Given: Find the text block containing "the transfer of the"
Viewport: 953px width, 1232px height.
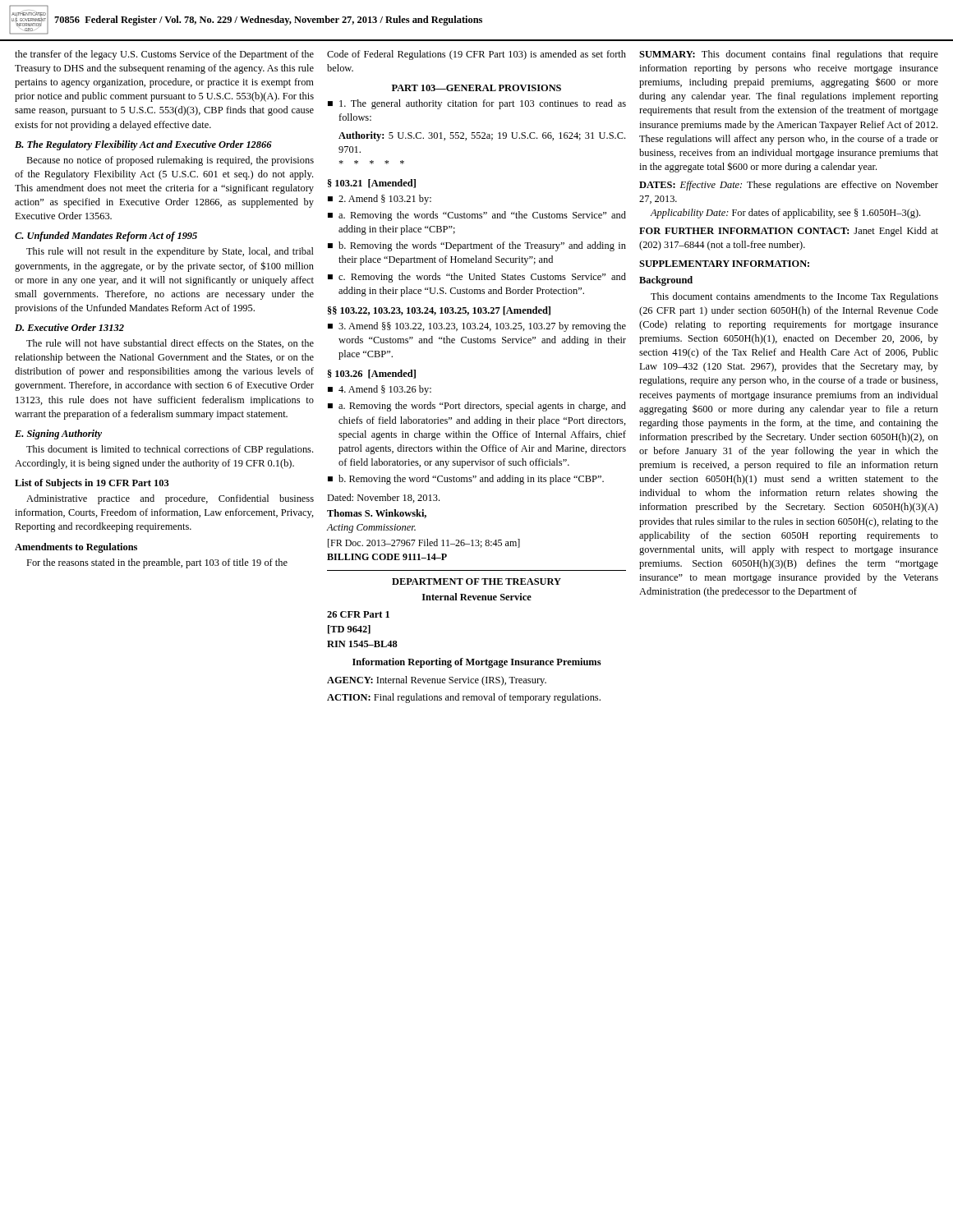Looking at the screenshot, I should (x=164, y=89).
